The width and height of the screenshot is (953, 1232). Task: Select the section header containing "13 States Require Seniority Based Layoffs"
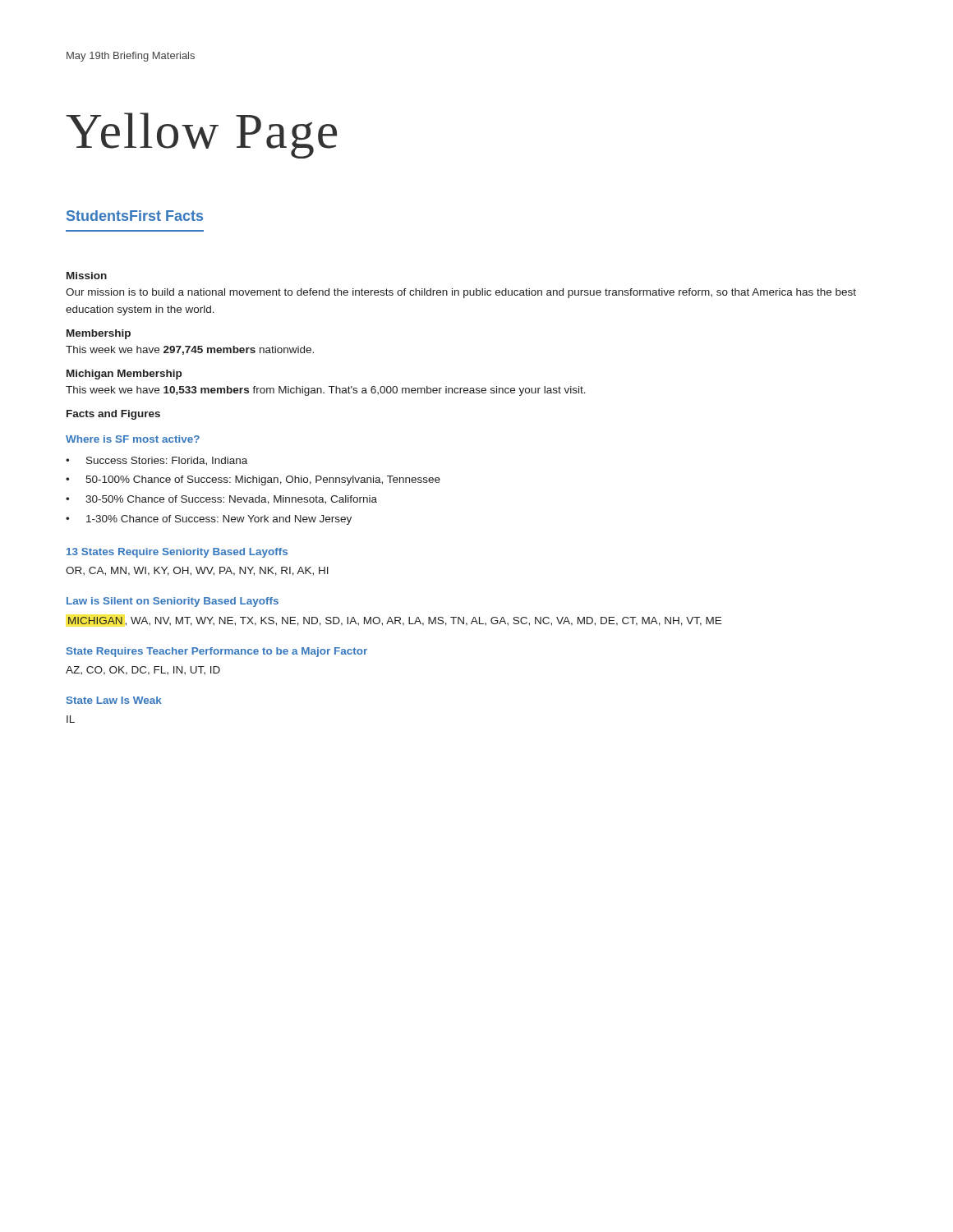[x=177, y=552]
